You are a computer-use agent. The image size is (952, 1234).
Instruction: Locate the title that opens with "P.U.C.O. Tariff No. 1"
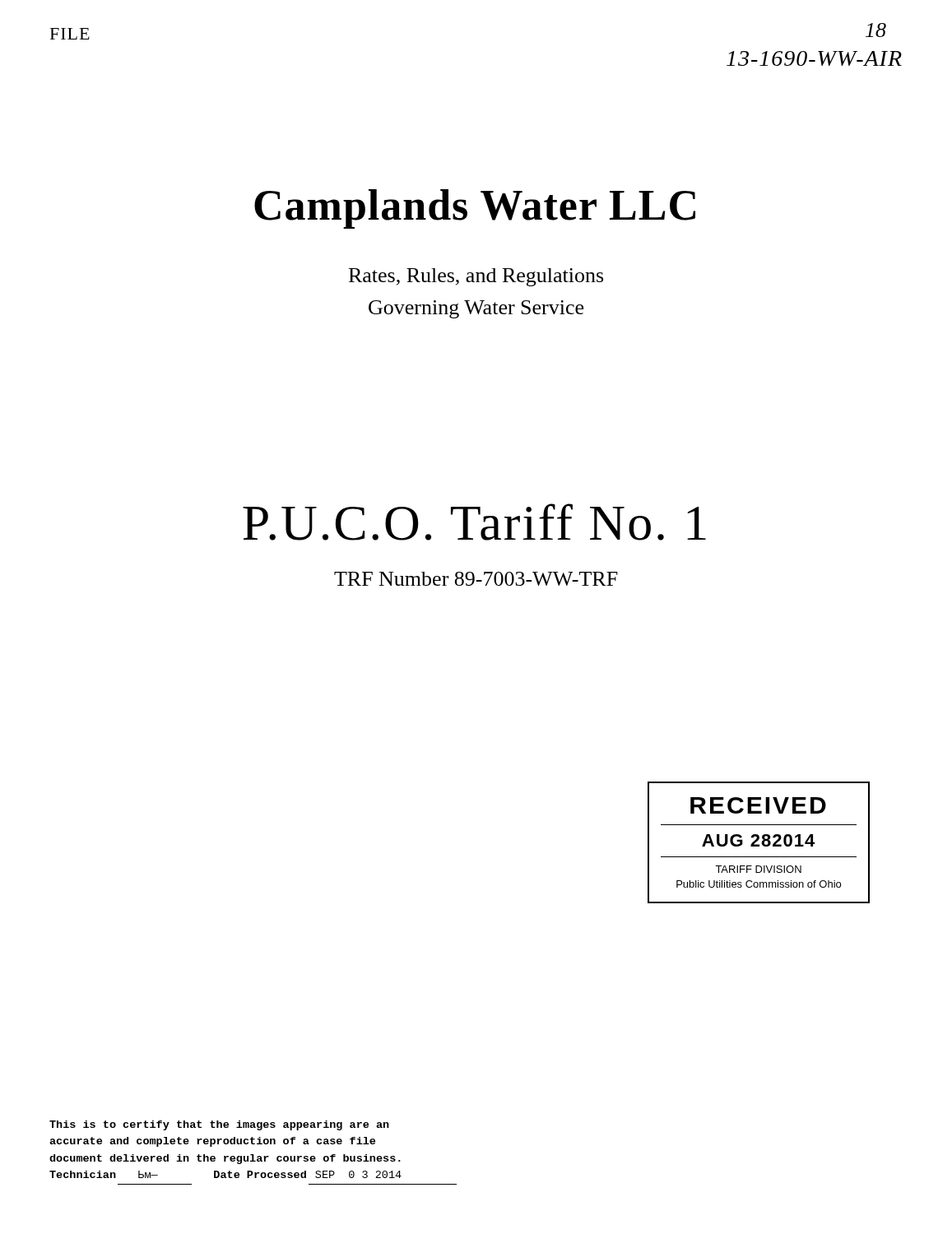point(476,543)
